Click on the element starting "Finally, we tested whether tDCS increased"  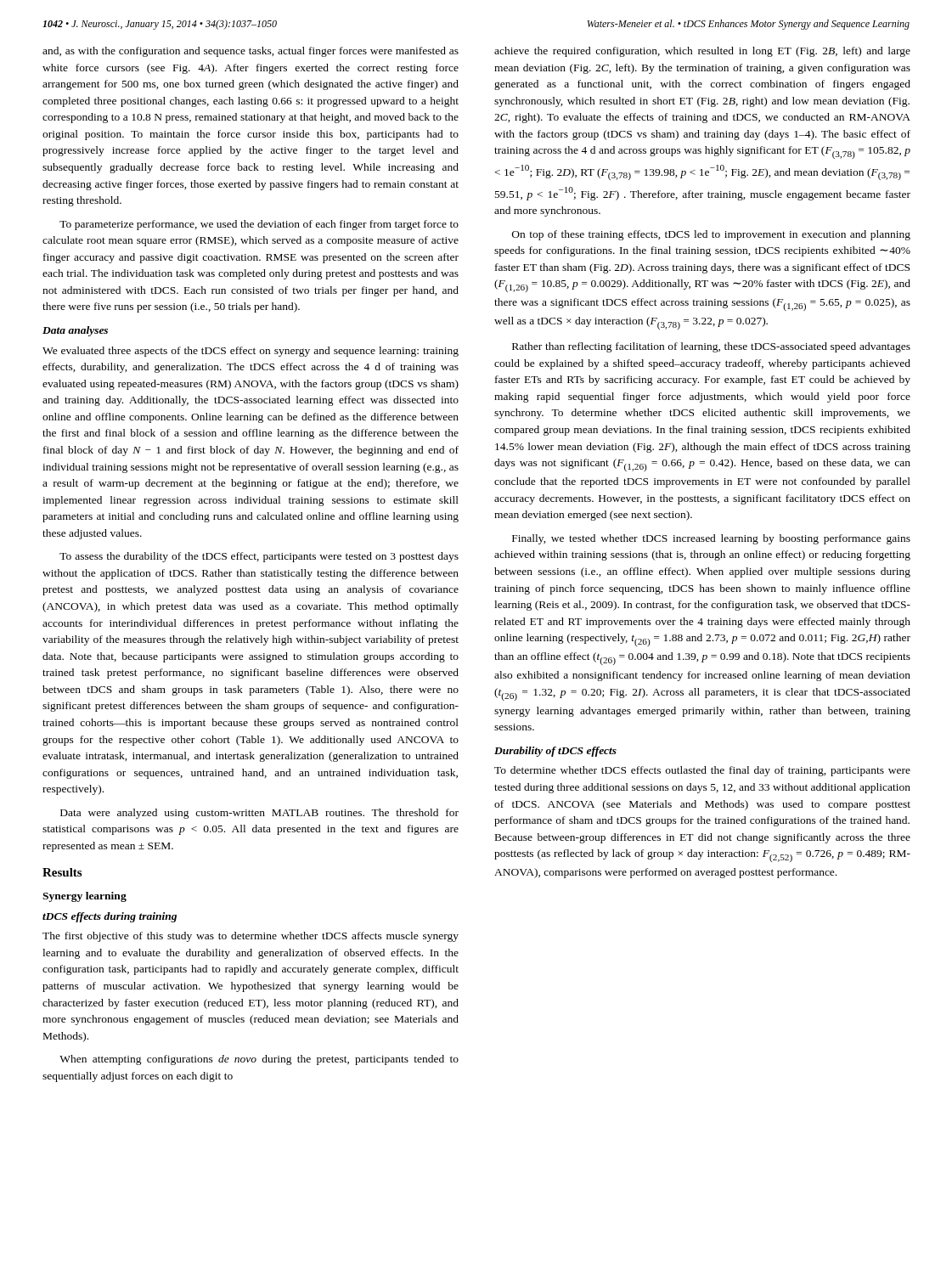tap(702, 633)
